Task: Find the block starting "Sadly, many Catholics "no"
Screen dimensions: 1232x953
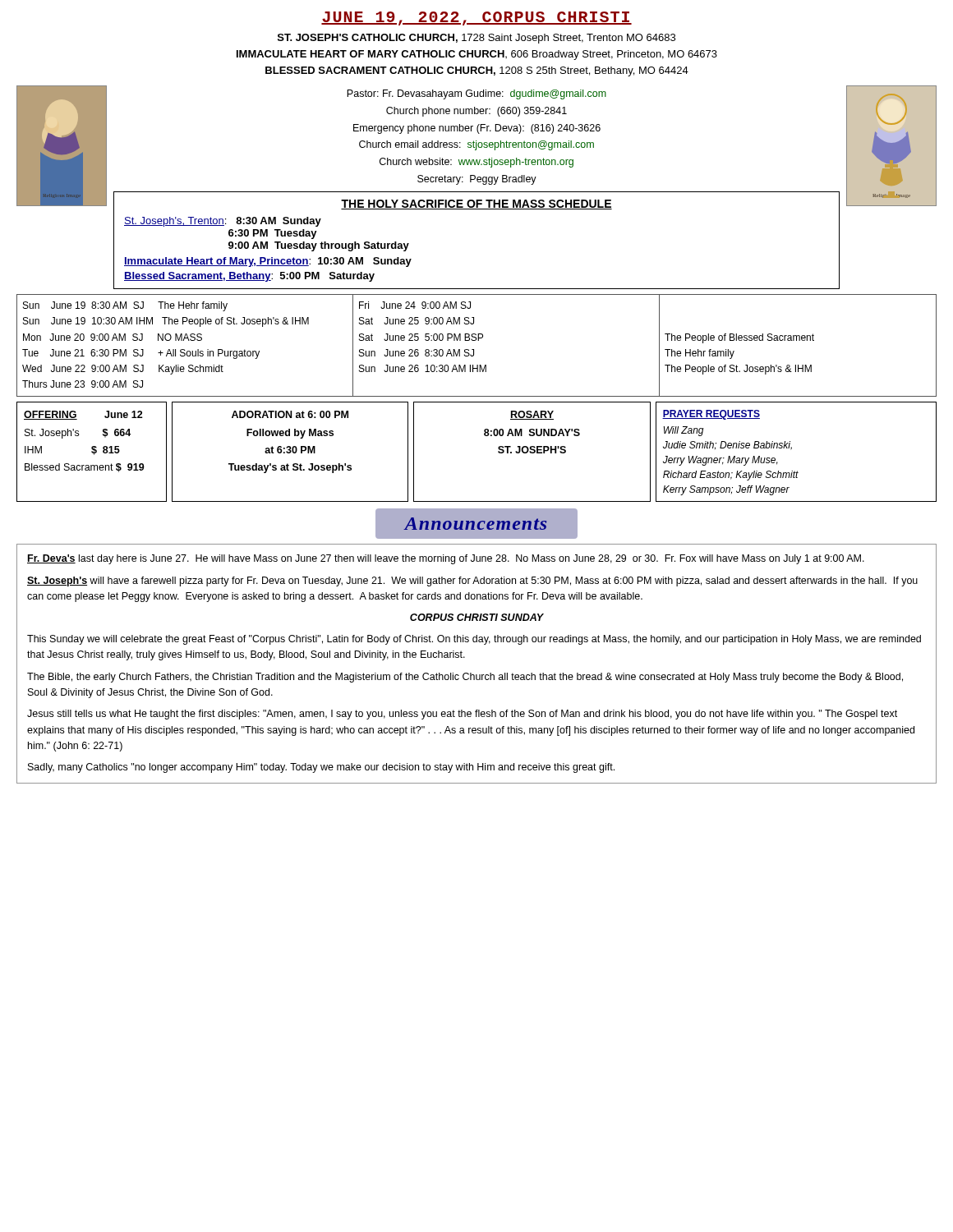Action: tap(321, 767)
